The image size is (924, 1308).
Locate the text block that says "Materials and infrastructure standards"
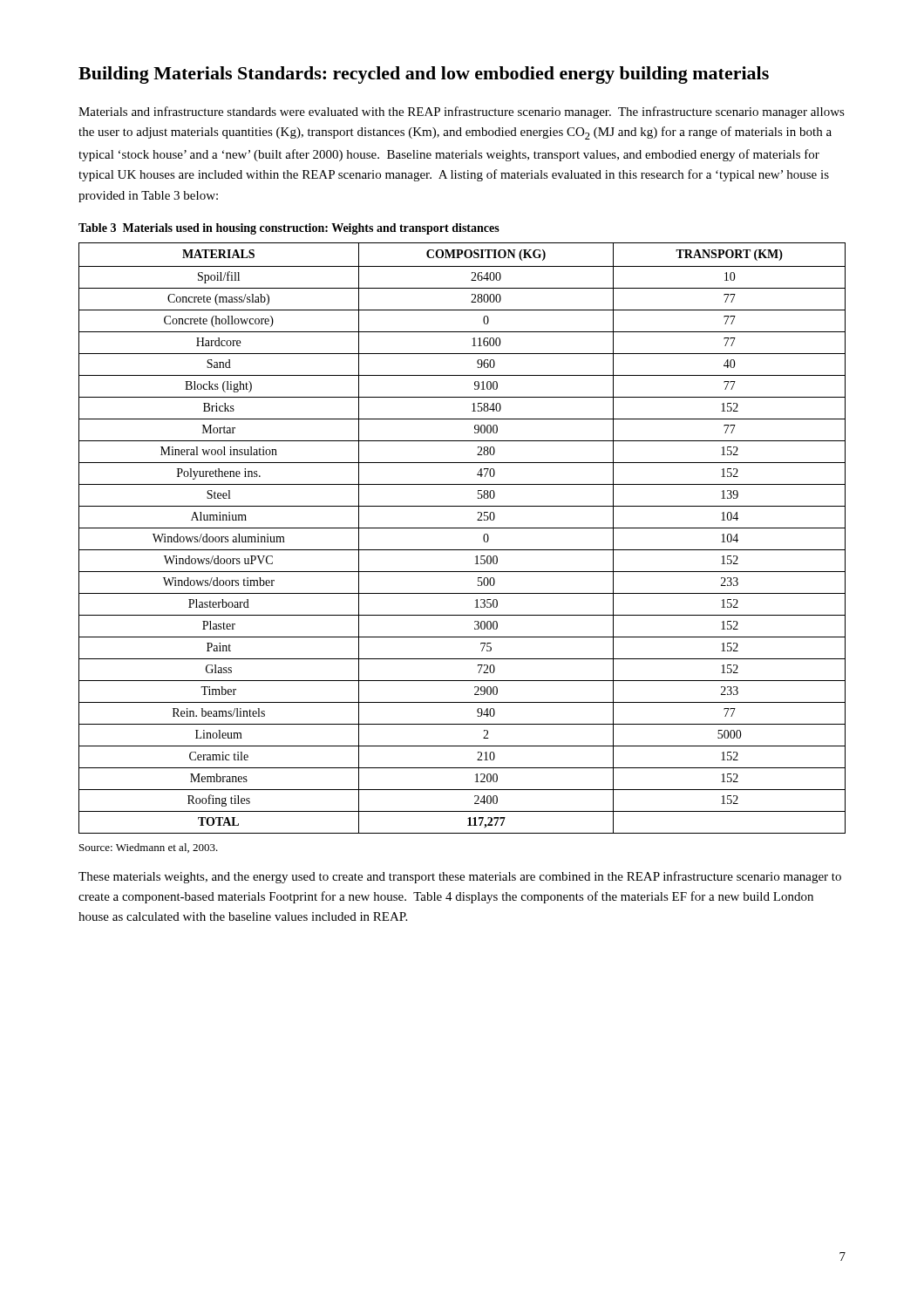461,153
